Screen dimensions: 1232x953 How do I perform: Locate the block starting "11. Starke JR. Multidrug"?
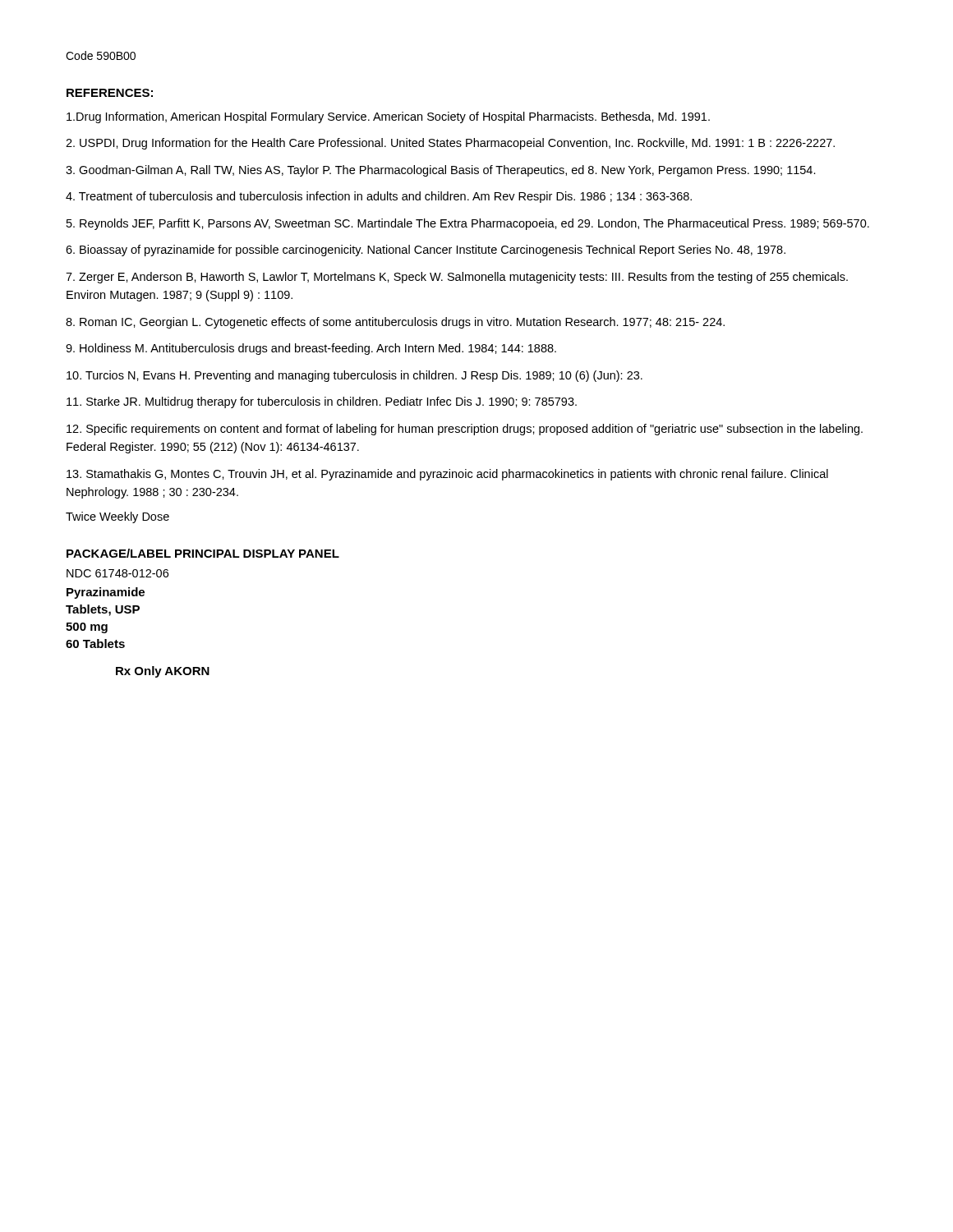coord(322,402)
